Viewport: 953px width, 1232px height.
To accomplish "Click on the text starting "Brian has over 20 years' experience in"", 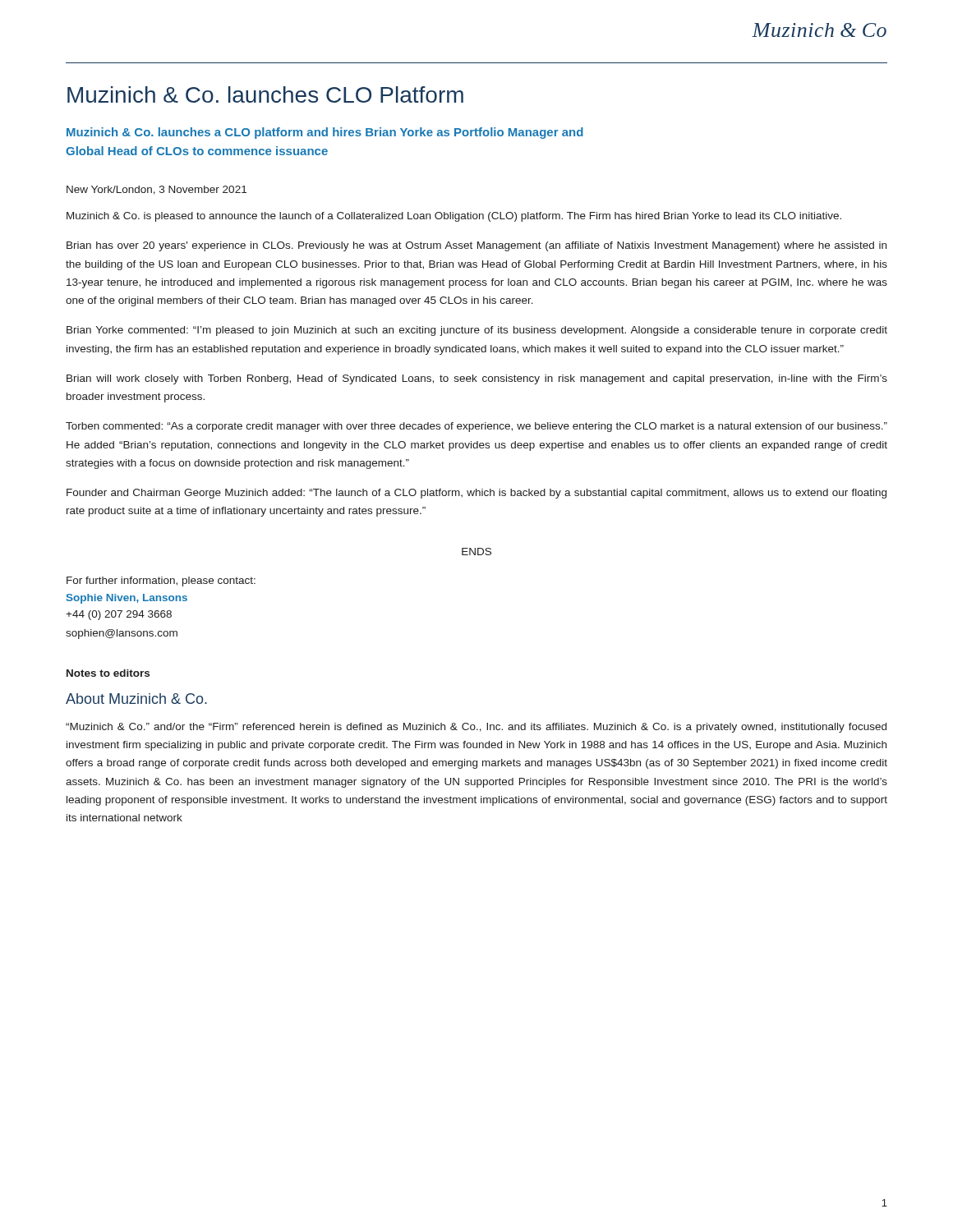I will pos(476,273).
